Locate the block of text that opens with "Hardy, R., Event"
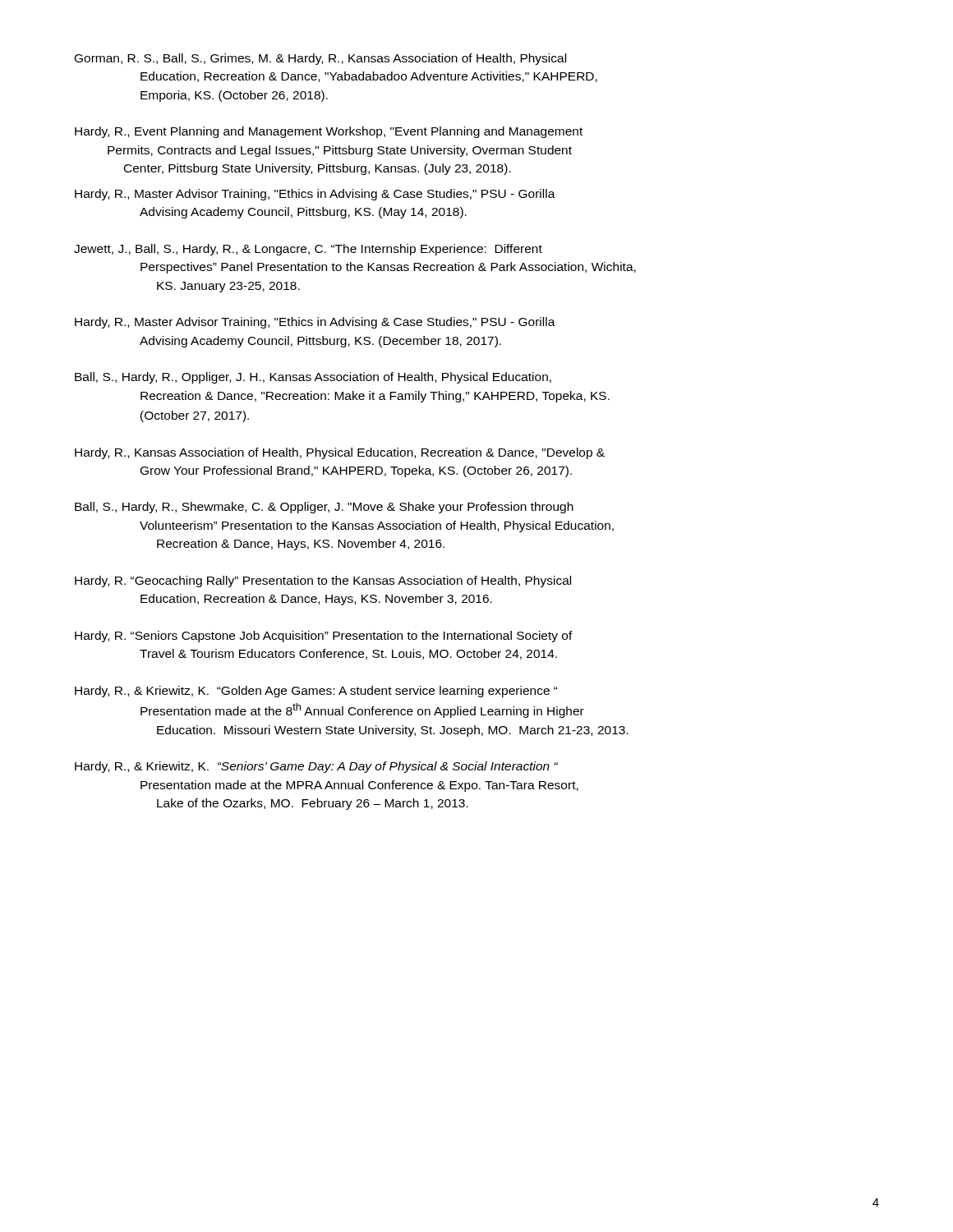The height and width of the screenshot is (1232, 953). click(x=476, y=151)
